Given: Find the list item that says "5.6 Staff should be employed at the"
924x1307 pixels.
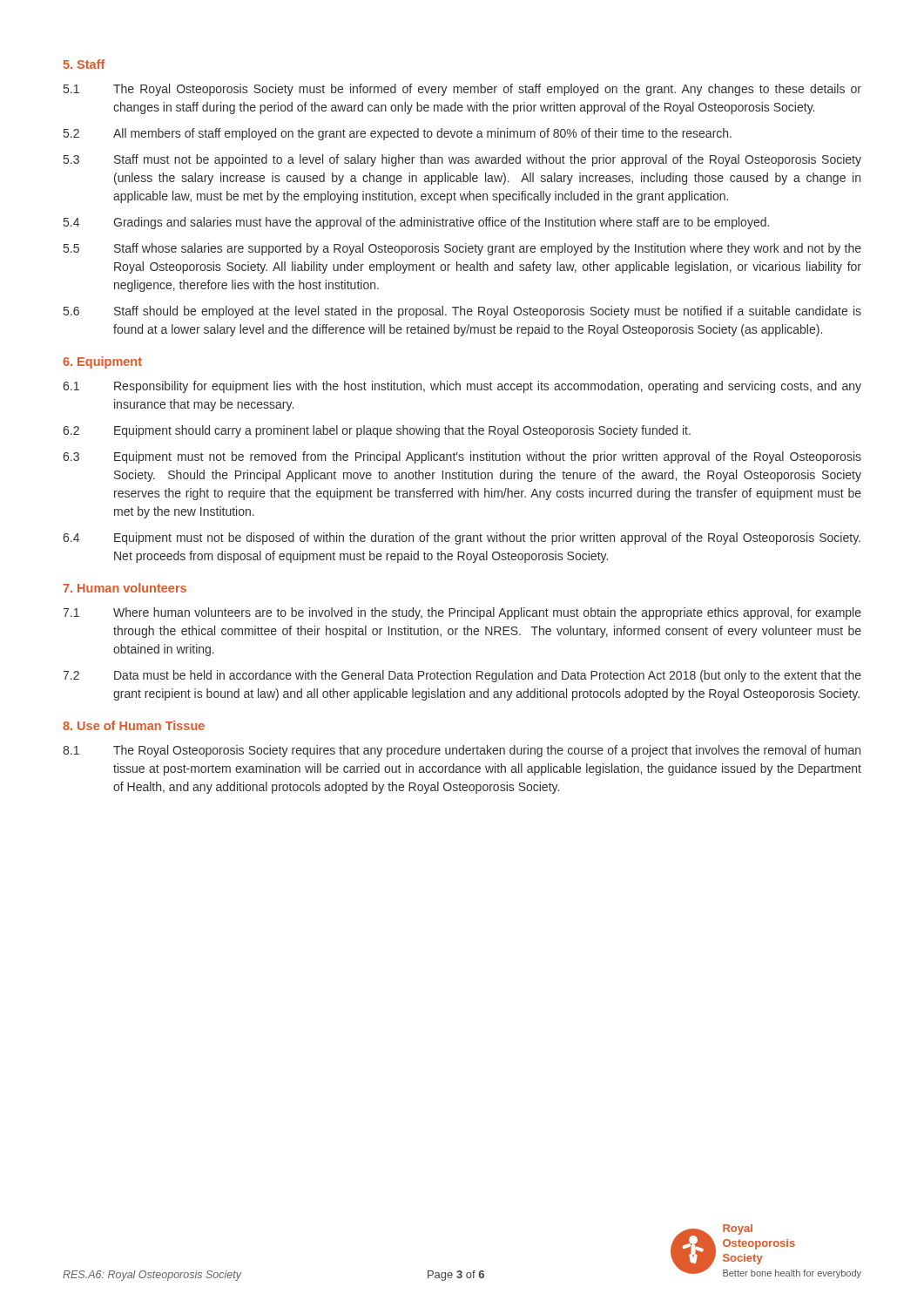Looking at the screenshot, I should [x=462, y=321].
